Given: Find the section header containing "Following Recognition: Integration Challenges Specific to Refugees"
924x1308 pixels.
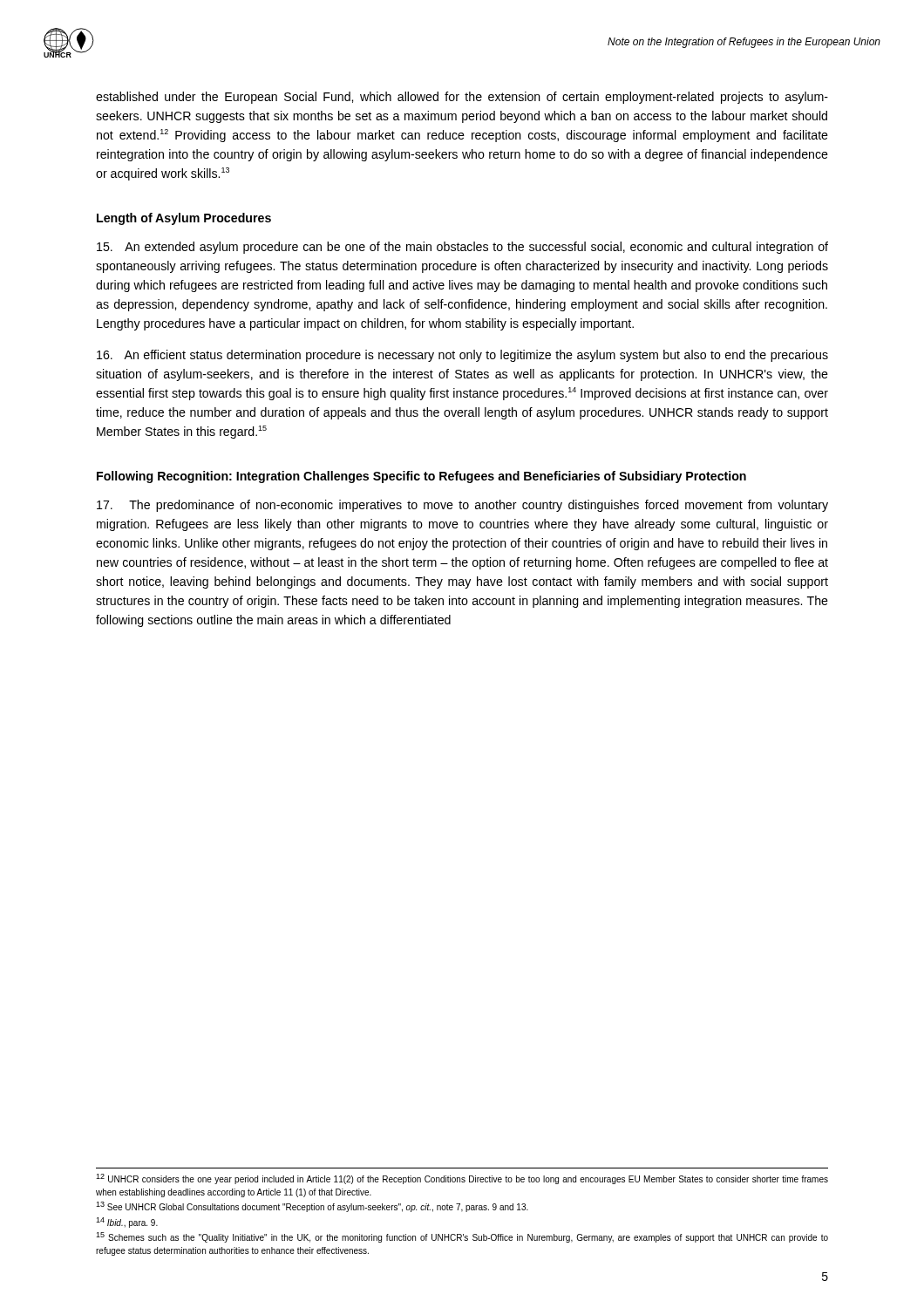Looking at the screenshot, I should 421,476.
